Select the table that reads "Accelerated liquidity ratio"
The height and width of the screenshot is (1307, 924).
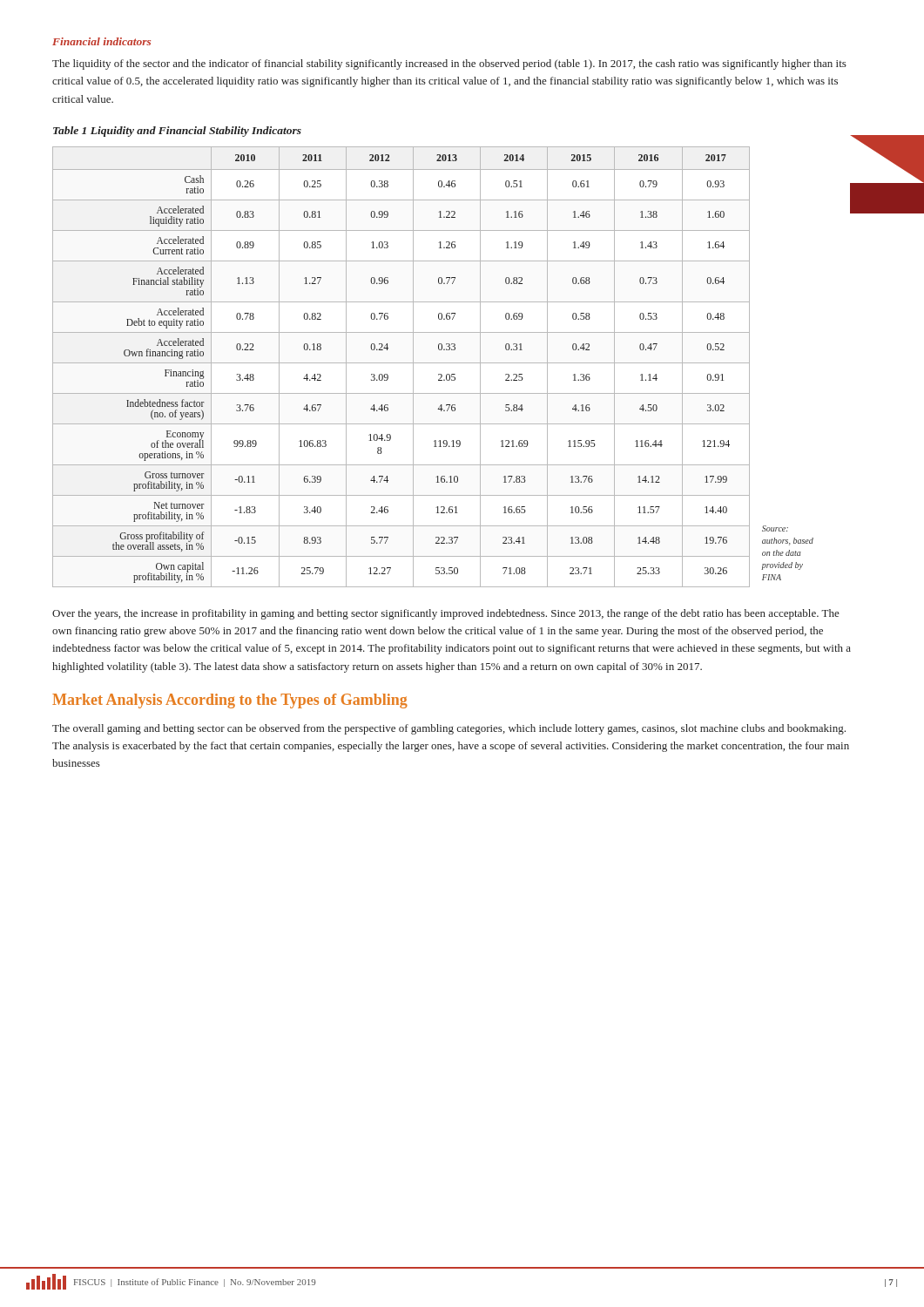tap(453, 367)
